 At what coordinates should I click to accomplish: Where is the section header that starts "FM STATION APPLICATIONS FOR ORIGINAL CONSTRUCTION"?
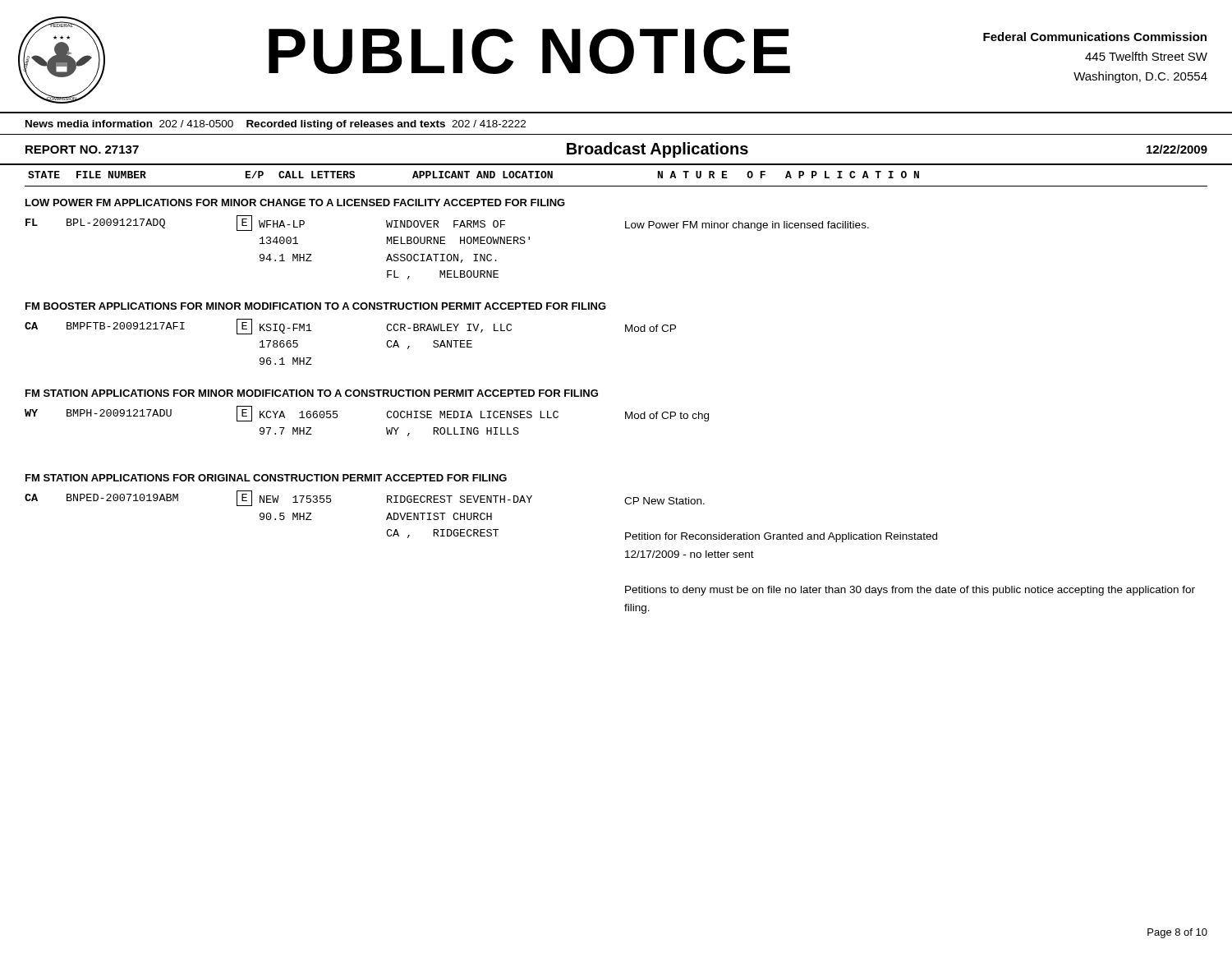click(x=266, y=478)
